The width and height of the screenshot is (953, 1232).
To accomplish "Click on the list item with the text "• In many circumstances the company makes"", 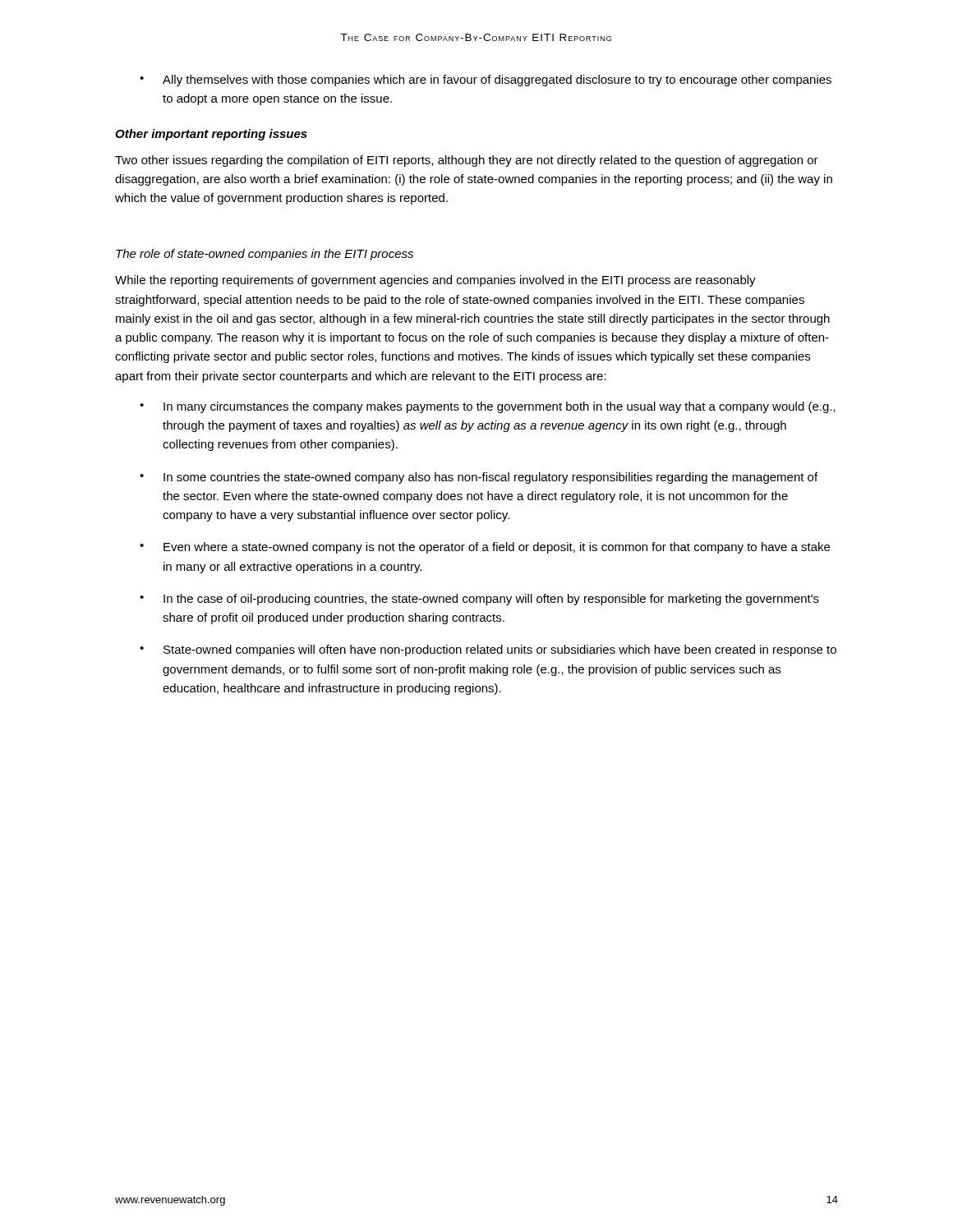I will (489, 425).
